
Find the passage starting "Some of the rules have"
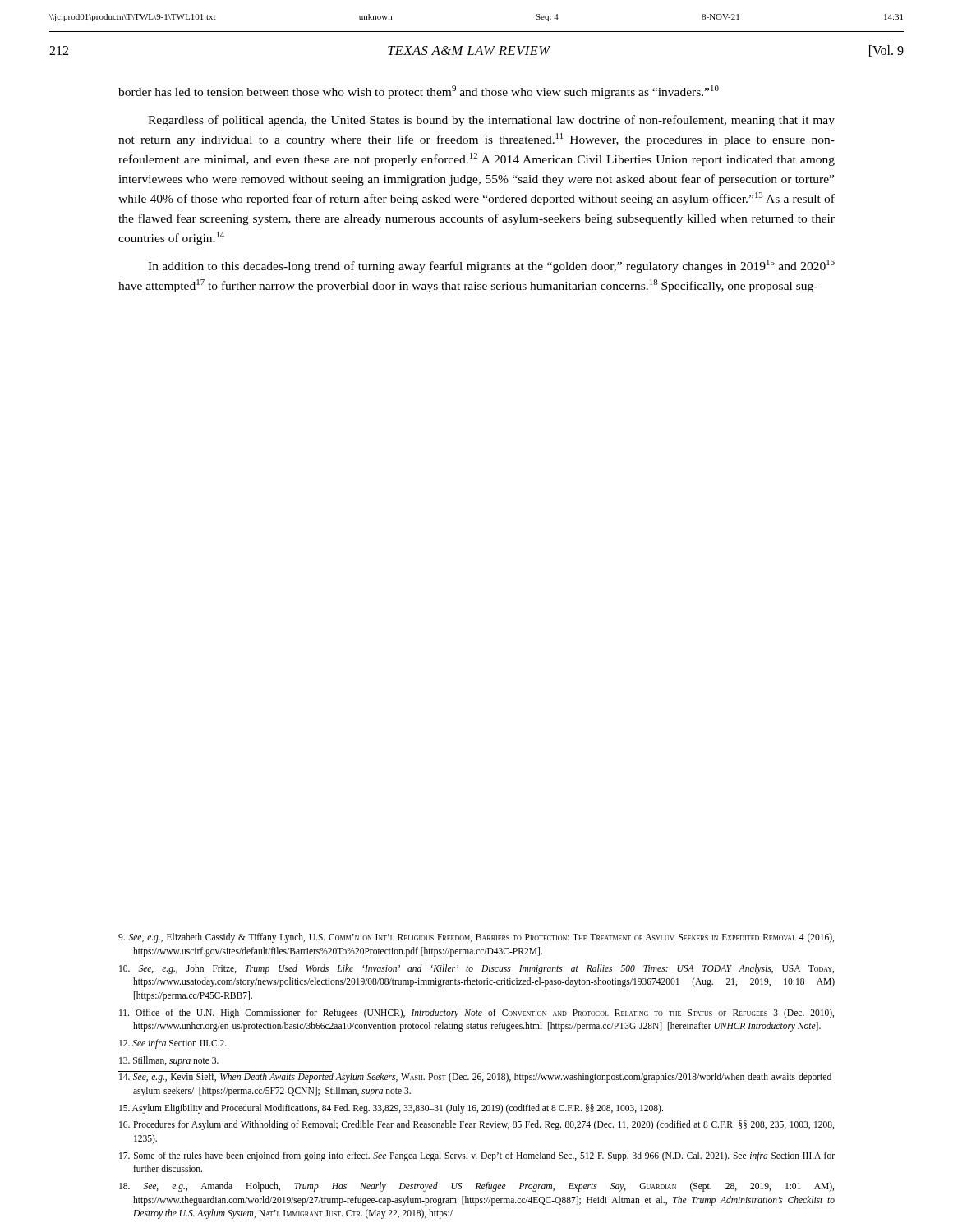[476, 1162]
